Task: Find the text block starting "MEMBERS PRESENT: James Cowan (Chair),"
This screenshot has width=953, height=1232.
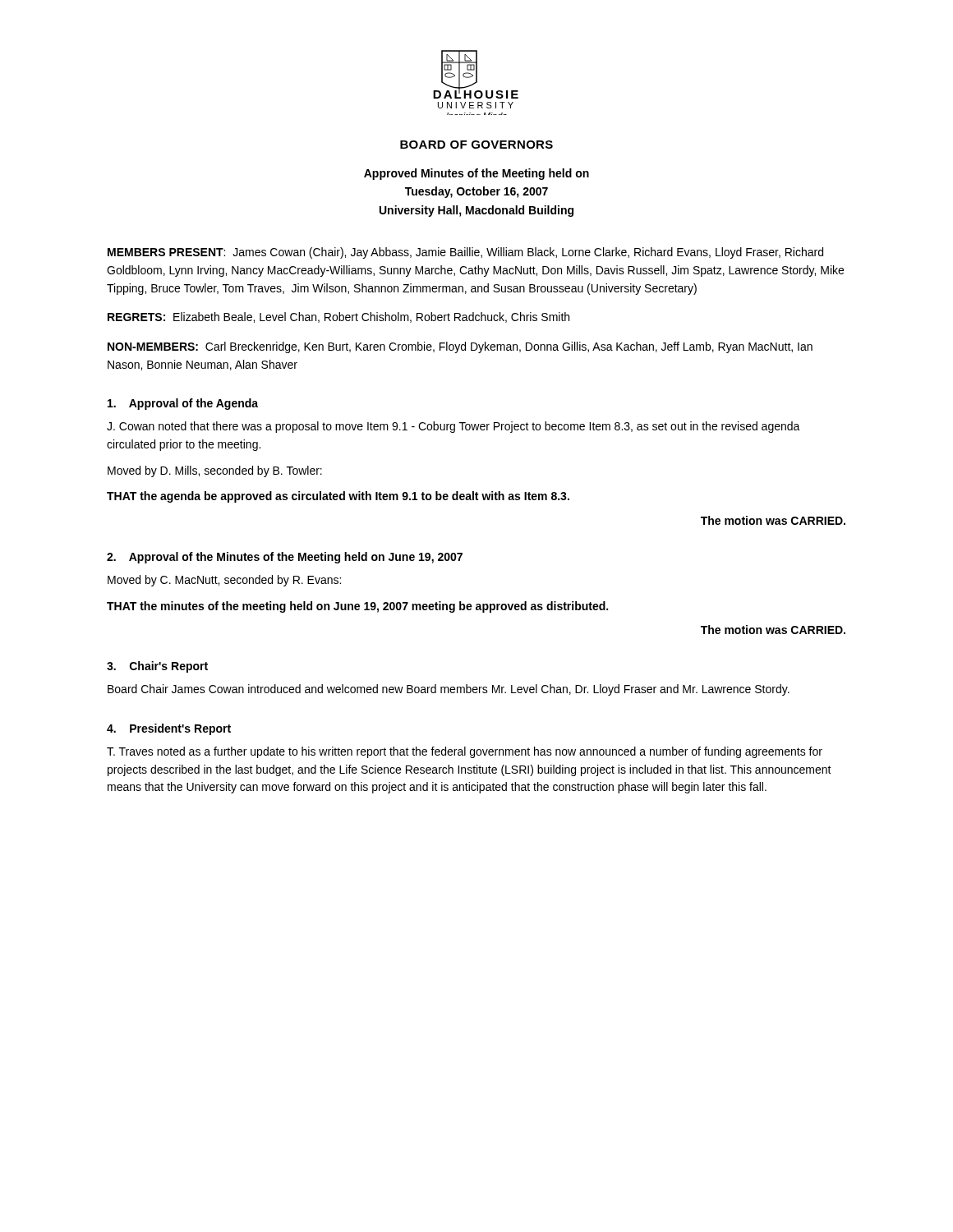Action: (x=476, y=270)
